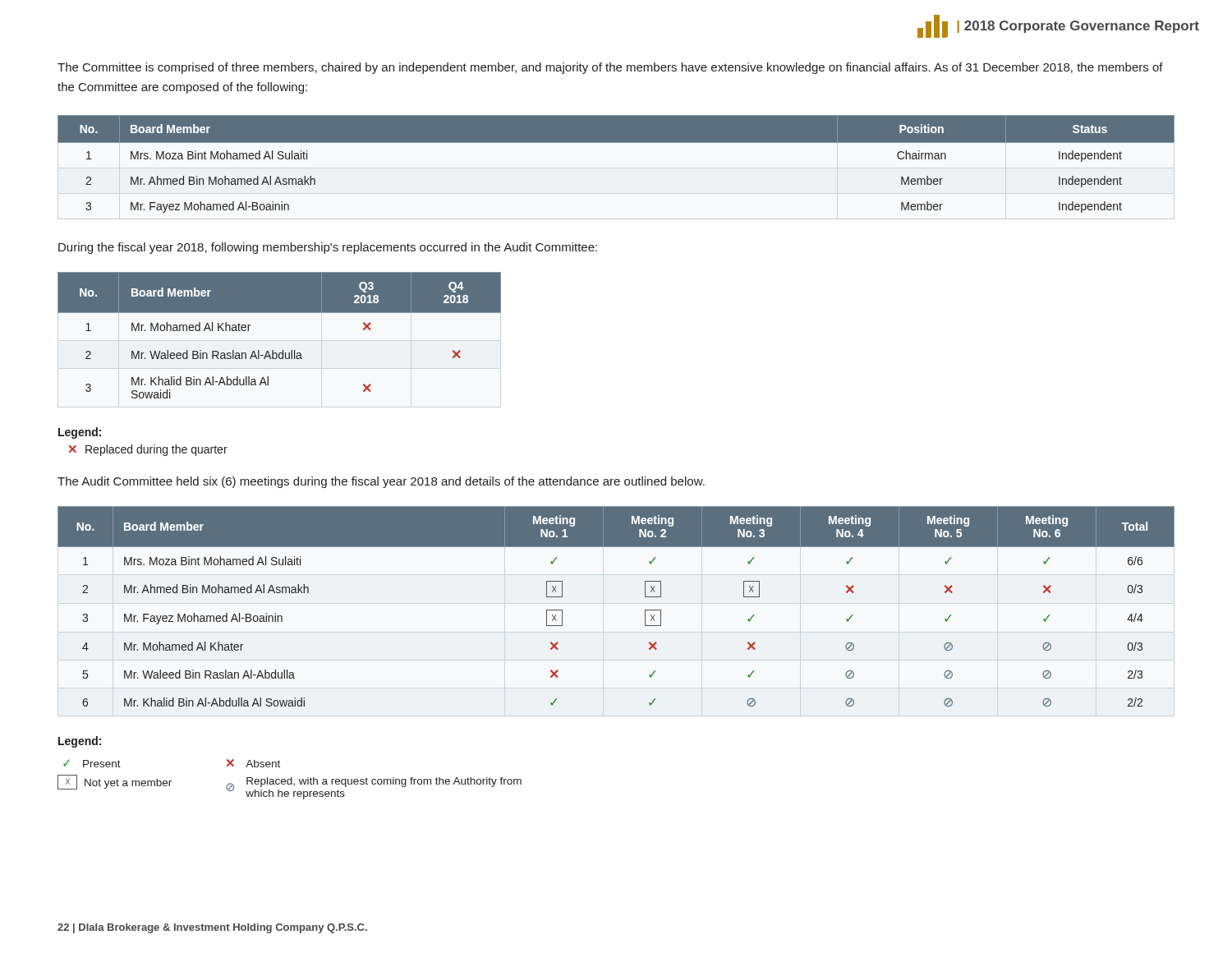The image size is (1232, 953).
Task: Select the passage starting "Legend: ✓ Present ☓ Not yet"
Action: (x=80, y=742)
